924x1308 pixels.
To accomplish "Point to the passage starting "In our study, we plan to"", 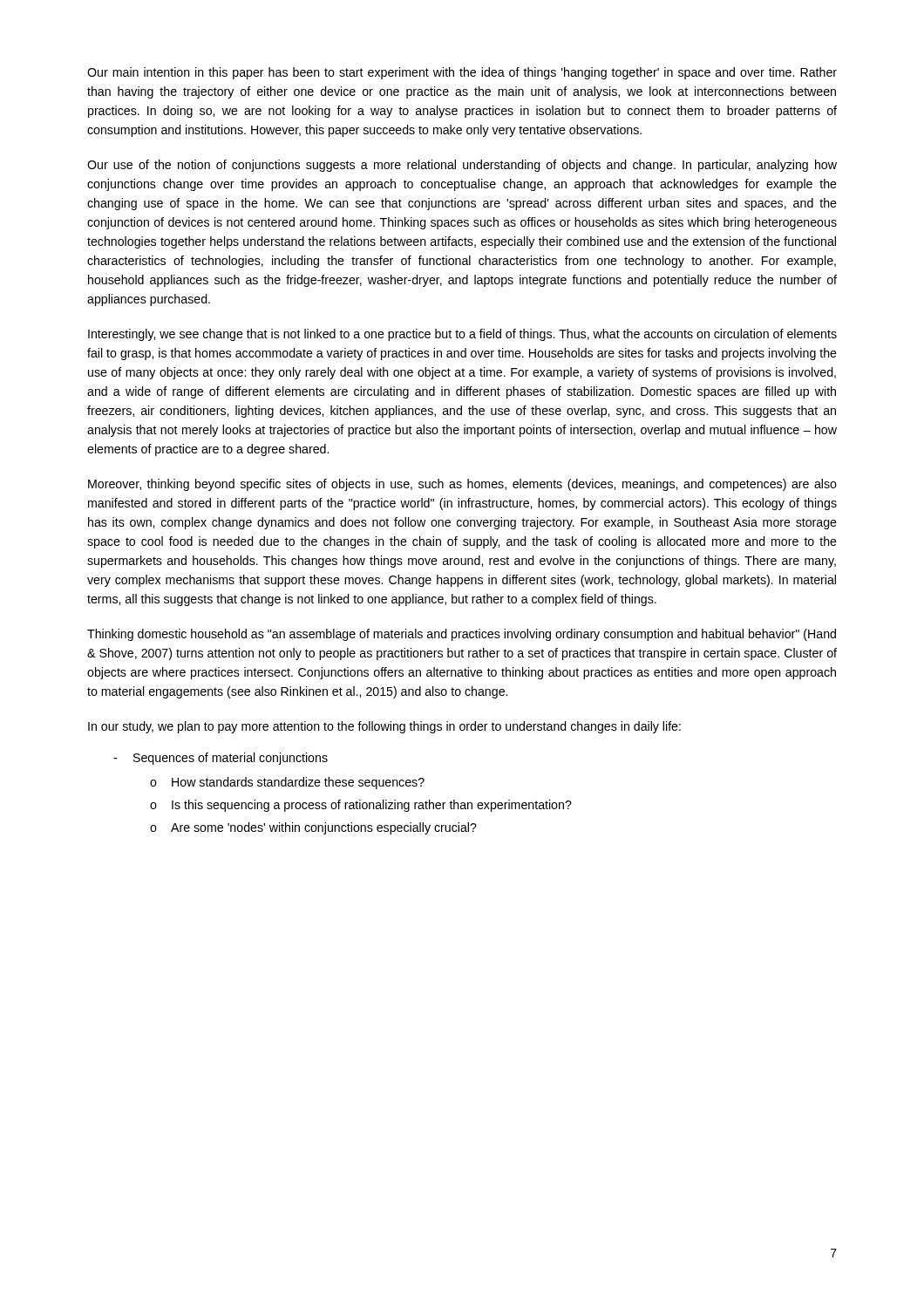I will pos(384,726).
